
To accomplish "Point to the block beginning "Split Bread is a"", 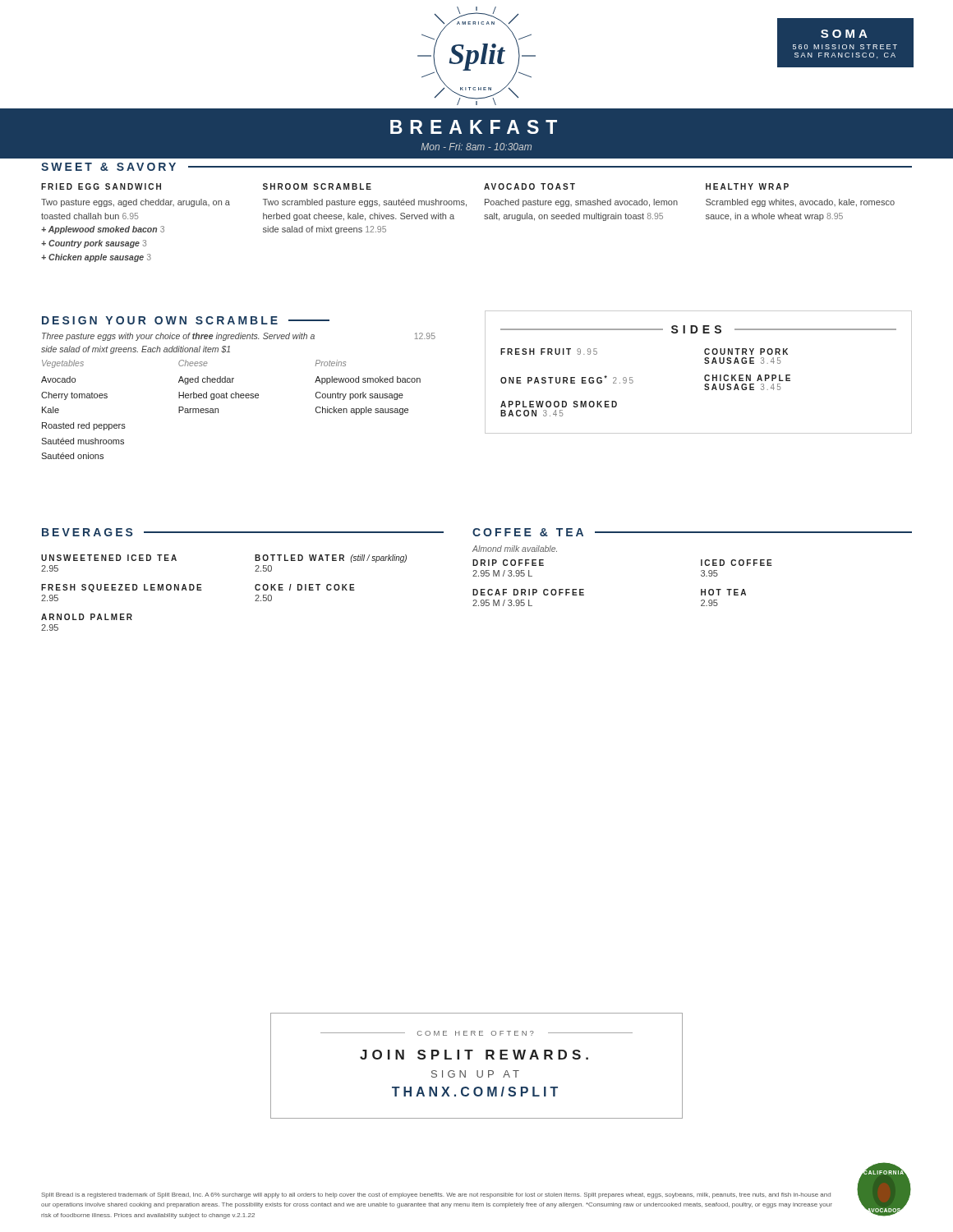I will coord(437,1205).
